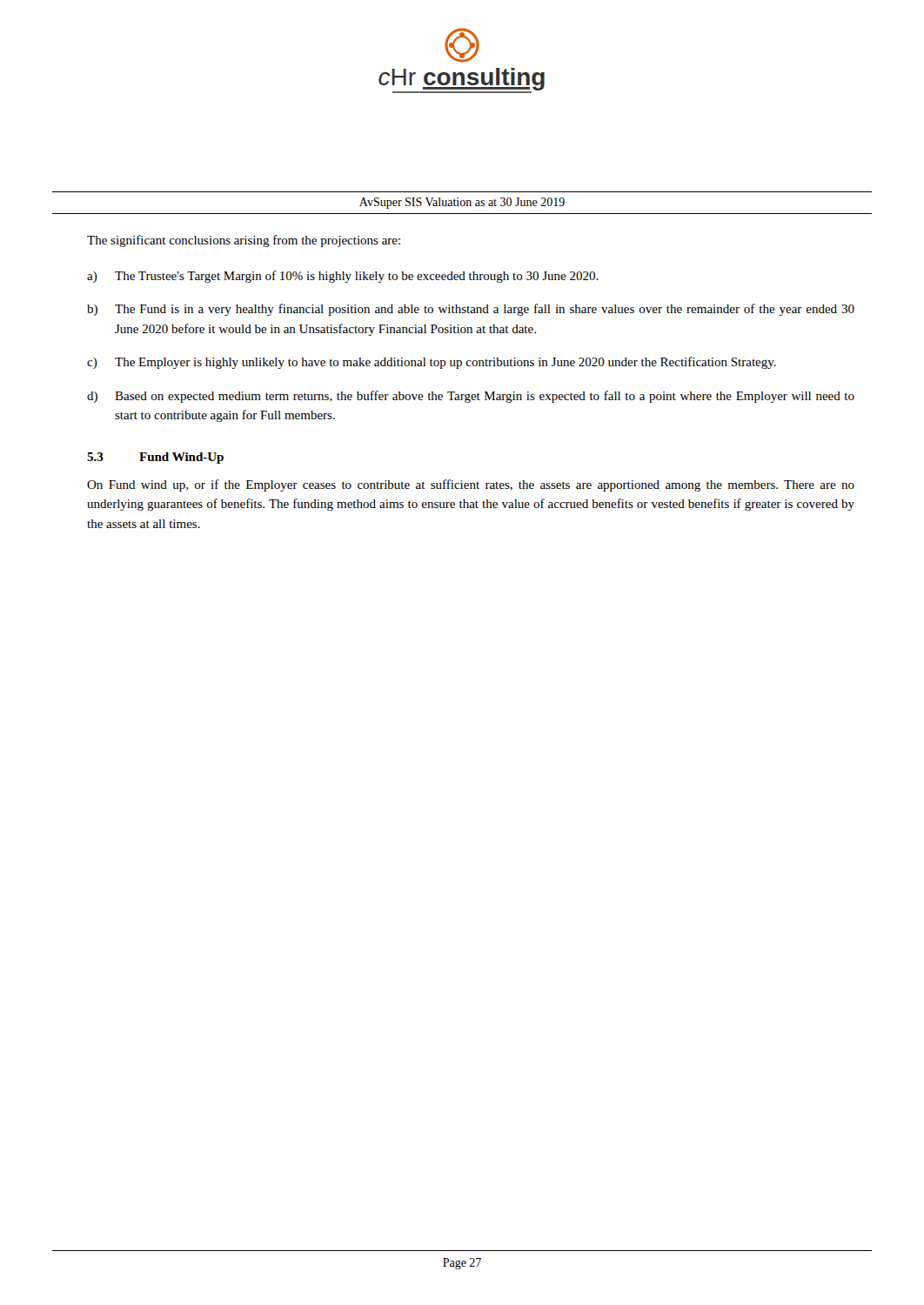Point to the passage starting "On Fund wind up, or if"

click(471, 504)
